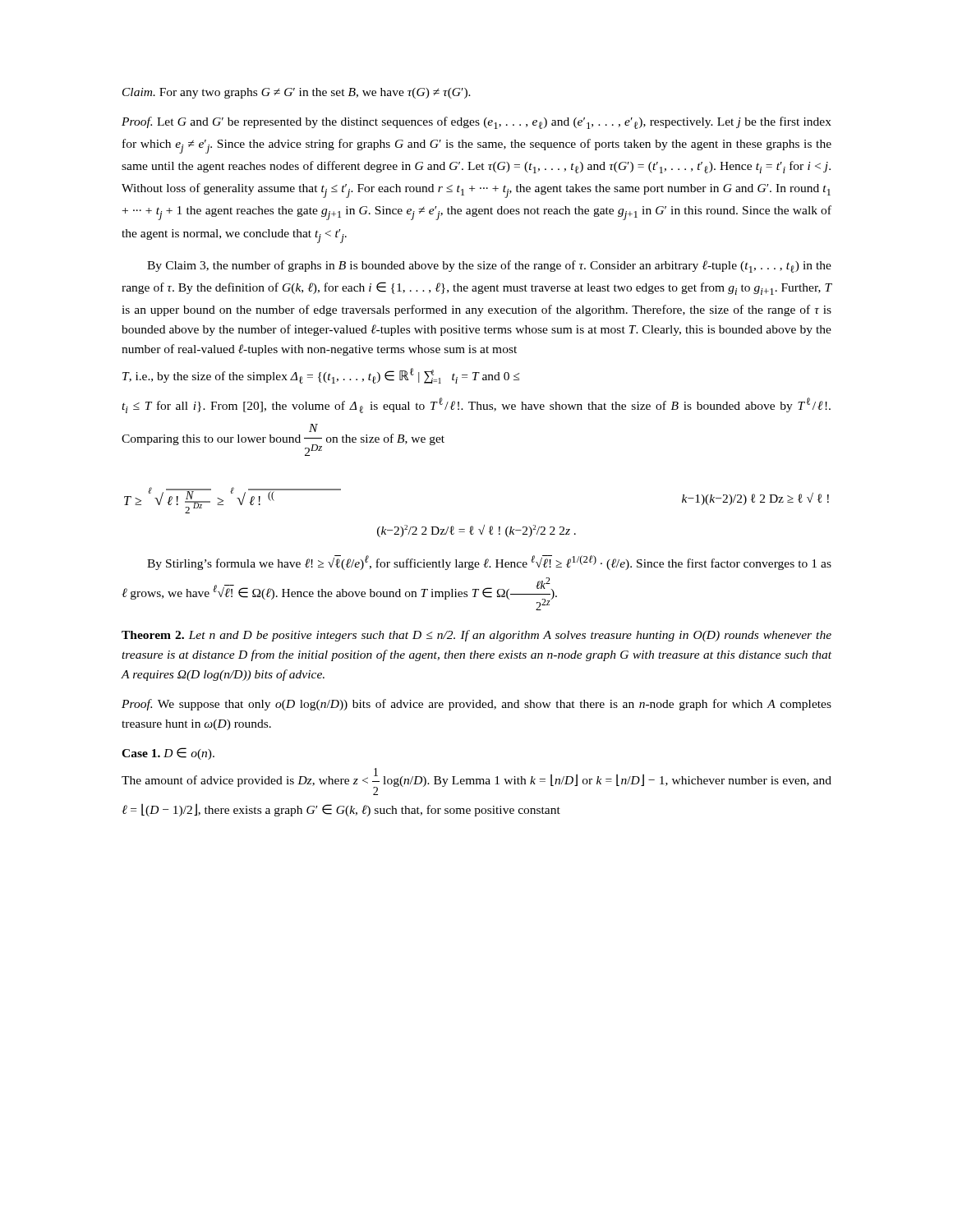Select the text block with the text "Case 1. D ∈ o(n). The amount"
Viewport: 953px width, 1232px height.
(476, 781)
